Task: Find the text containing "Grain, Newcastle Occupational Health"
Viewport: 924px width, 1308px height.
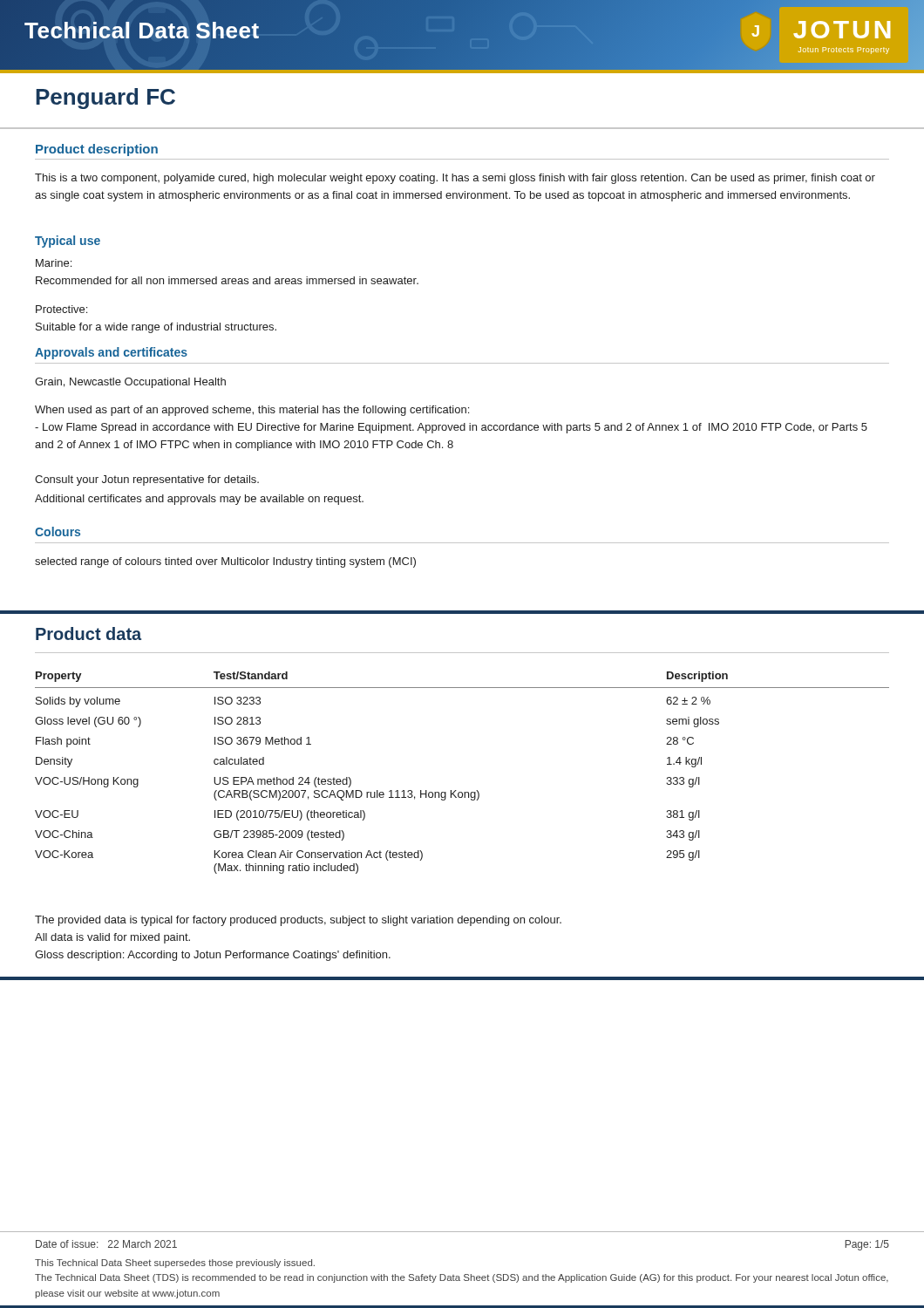Action: (x=131, y=382)
